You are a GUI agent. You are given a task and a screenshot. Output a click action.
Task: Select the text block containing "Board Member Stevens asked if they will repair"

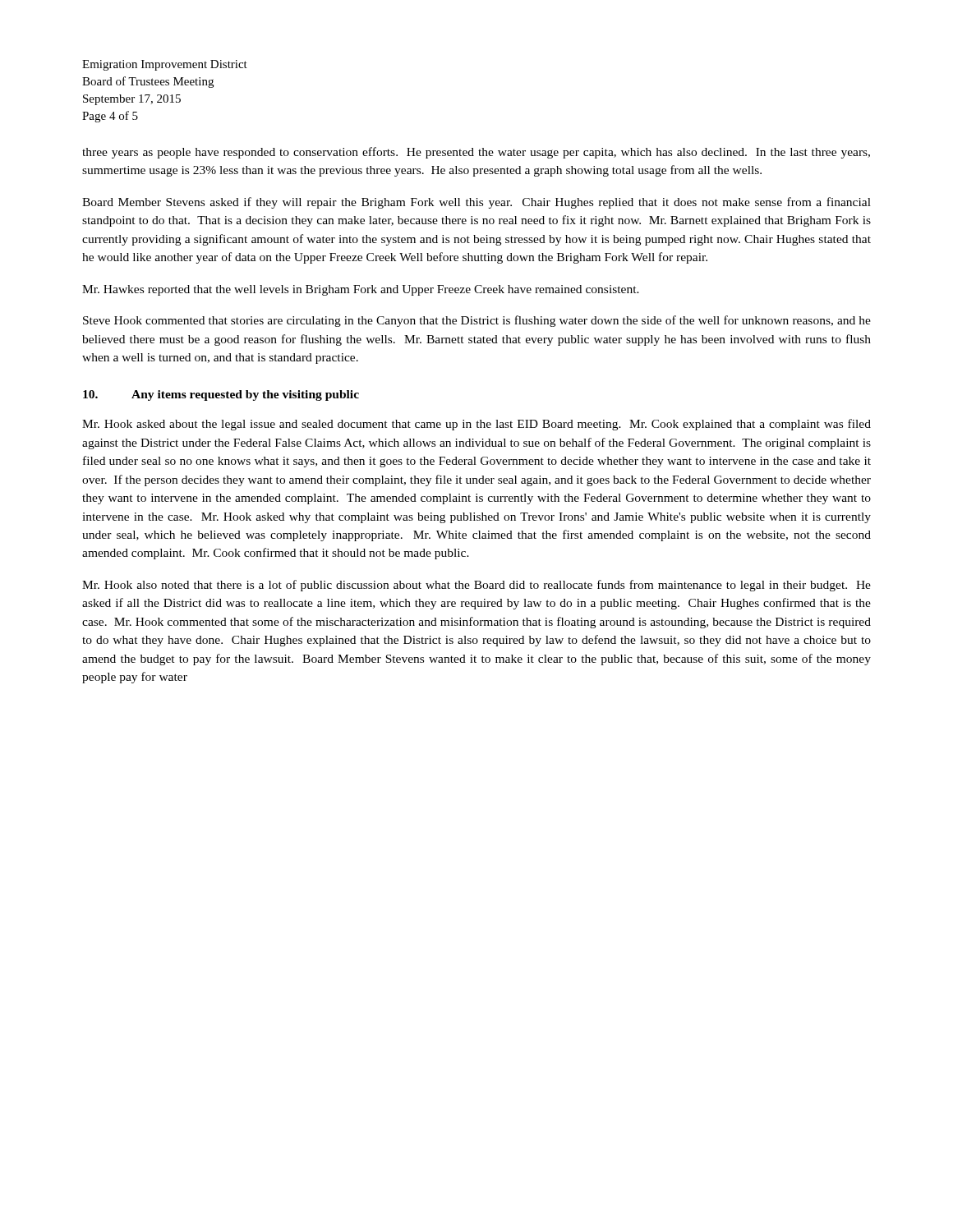coord(476,229)
